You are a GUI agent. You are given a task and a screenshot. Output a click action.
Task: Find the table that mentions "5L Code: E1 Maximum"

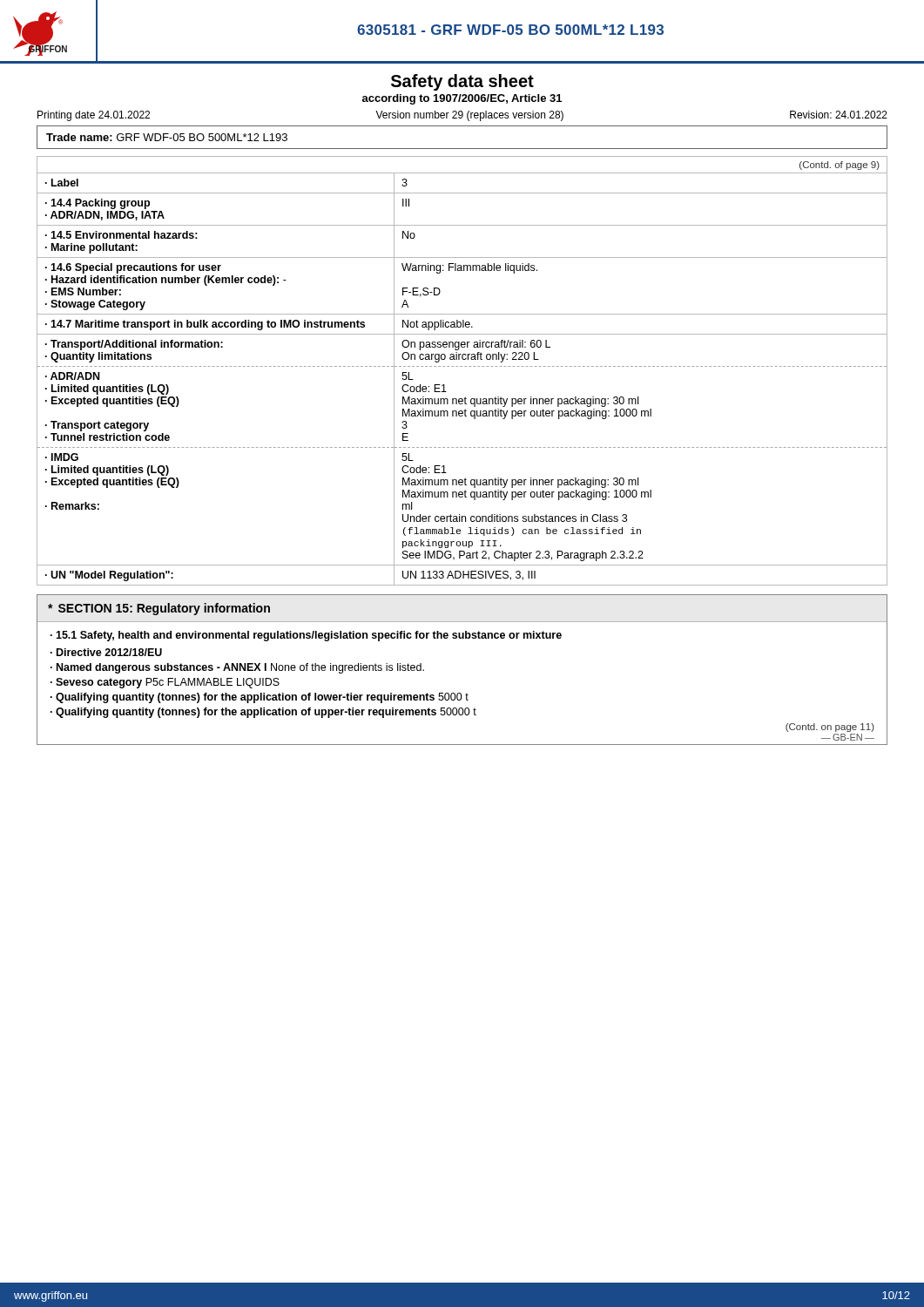pos(462,371)
